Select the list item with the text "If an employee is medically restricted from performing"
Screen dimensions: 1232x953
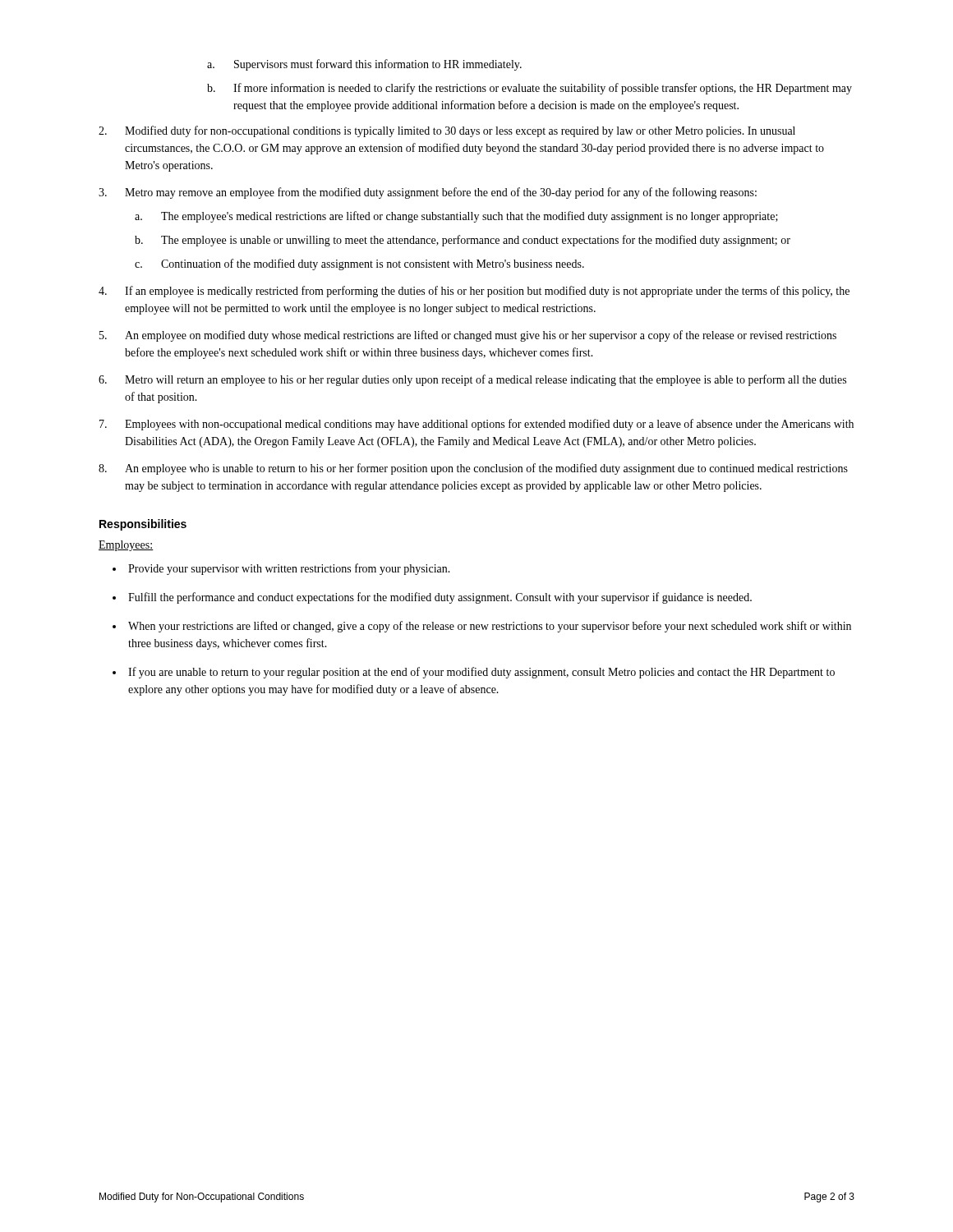tap(487, 300)
